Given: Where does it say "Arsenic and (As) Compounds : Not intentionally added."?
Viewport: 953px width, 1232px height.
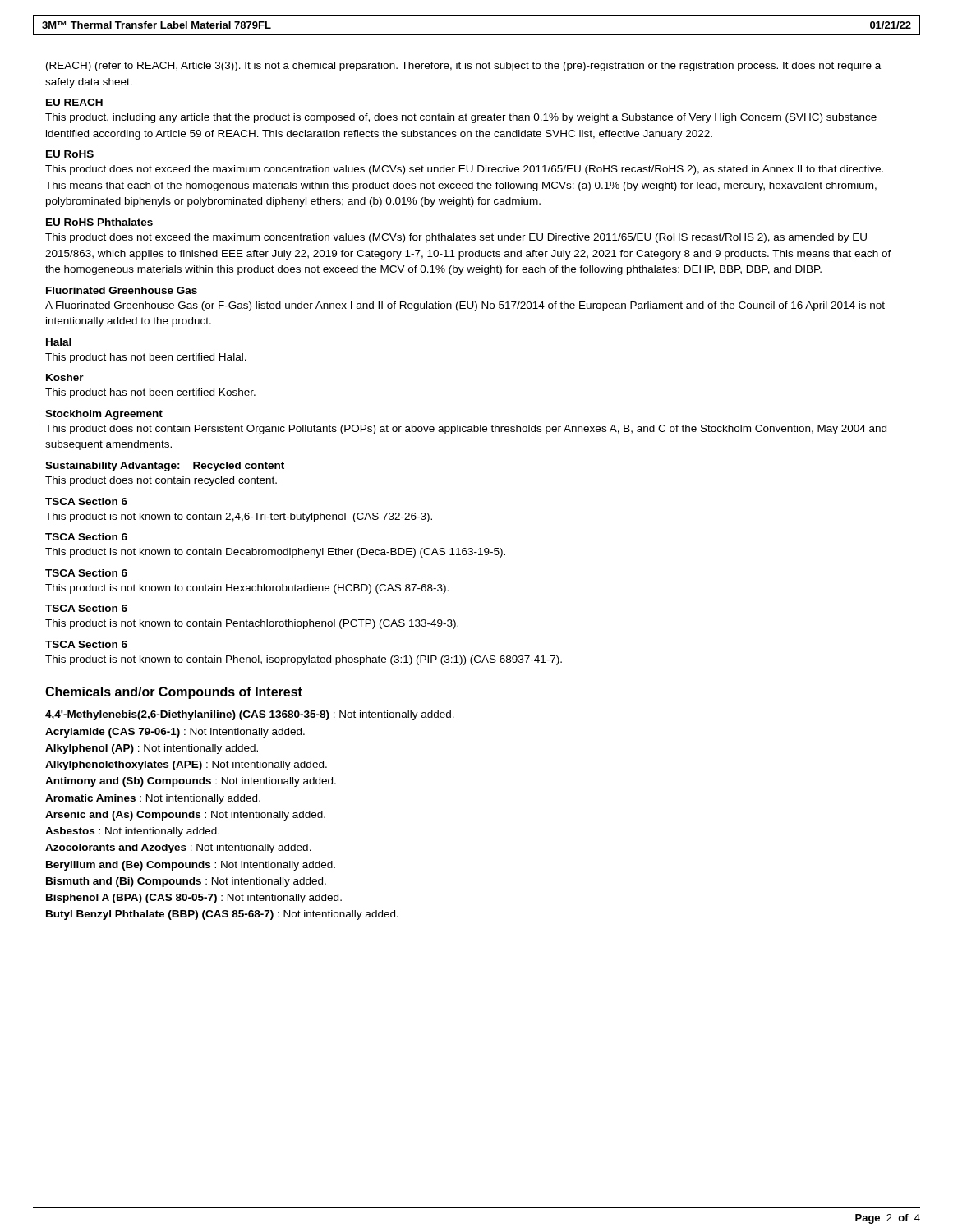Looking at the screenshot, I should 186,814.
